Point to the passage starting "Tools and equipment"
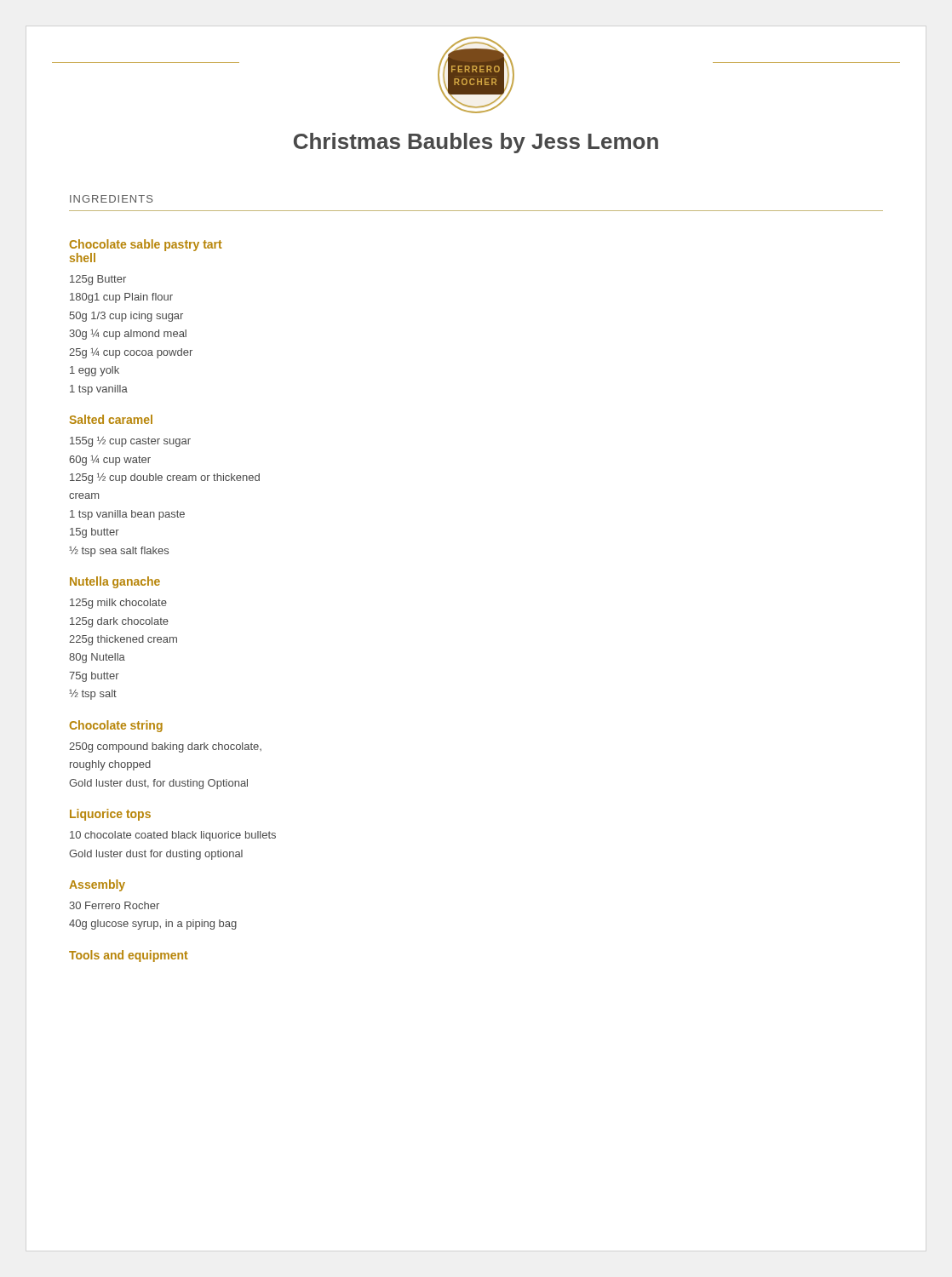The image size is (952, 1277). 129,956
